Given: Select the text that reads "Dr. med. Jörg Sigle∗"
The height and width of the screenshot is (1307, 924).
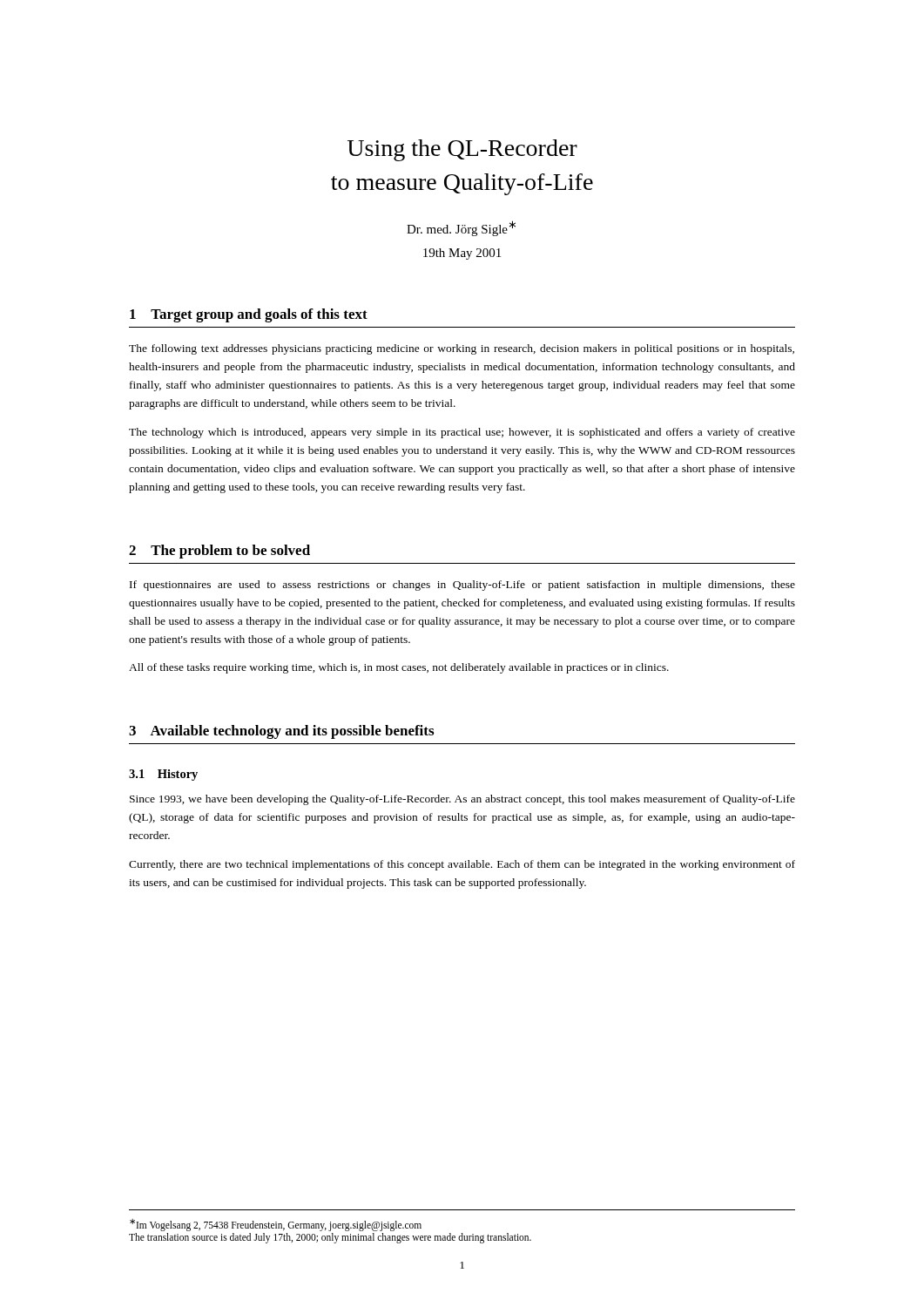Looking at the screenshot, I should click(x=462, y=228).
